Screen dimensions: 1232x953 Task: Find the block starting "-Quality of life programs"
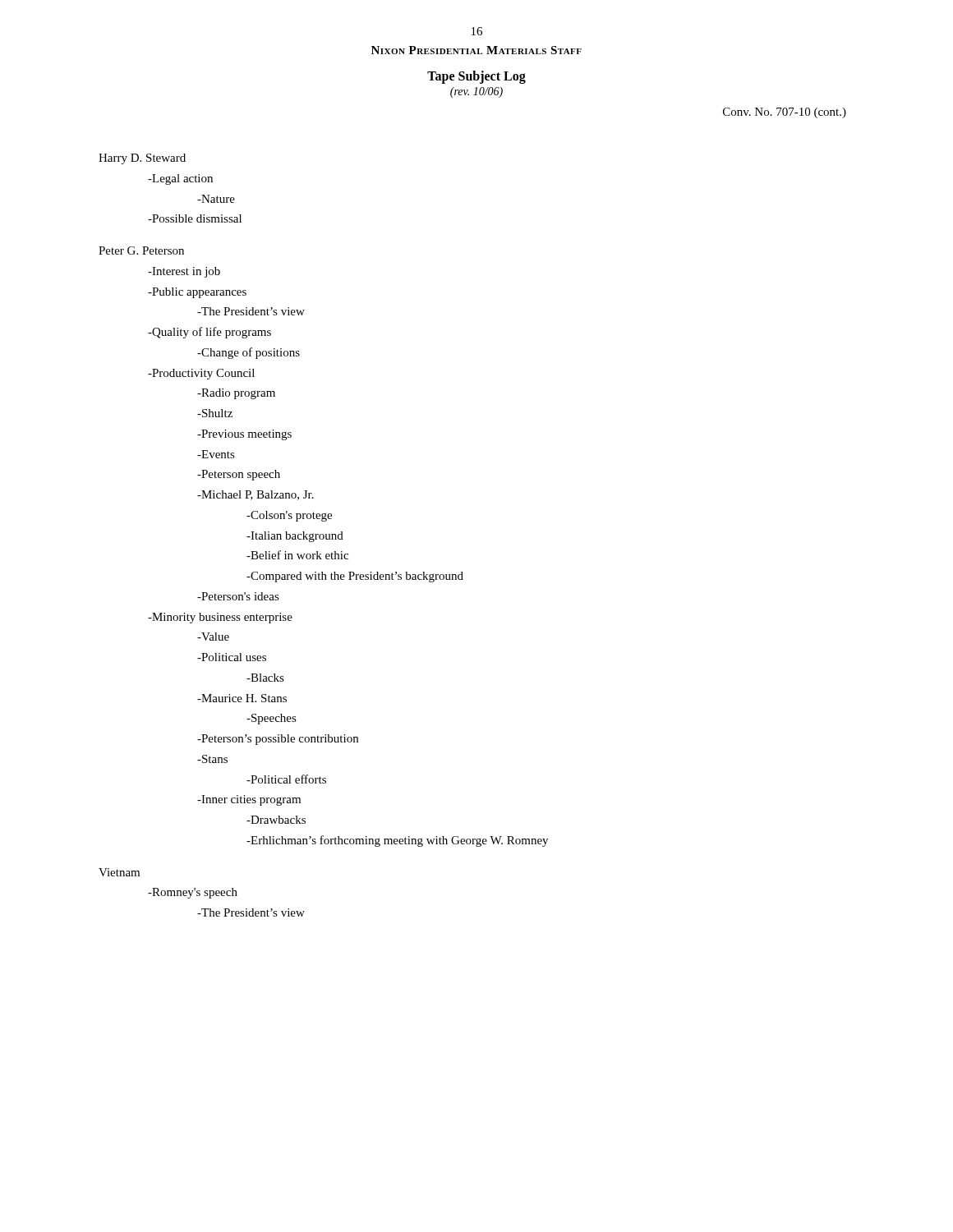click(x=210, y=332)
